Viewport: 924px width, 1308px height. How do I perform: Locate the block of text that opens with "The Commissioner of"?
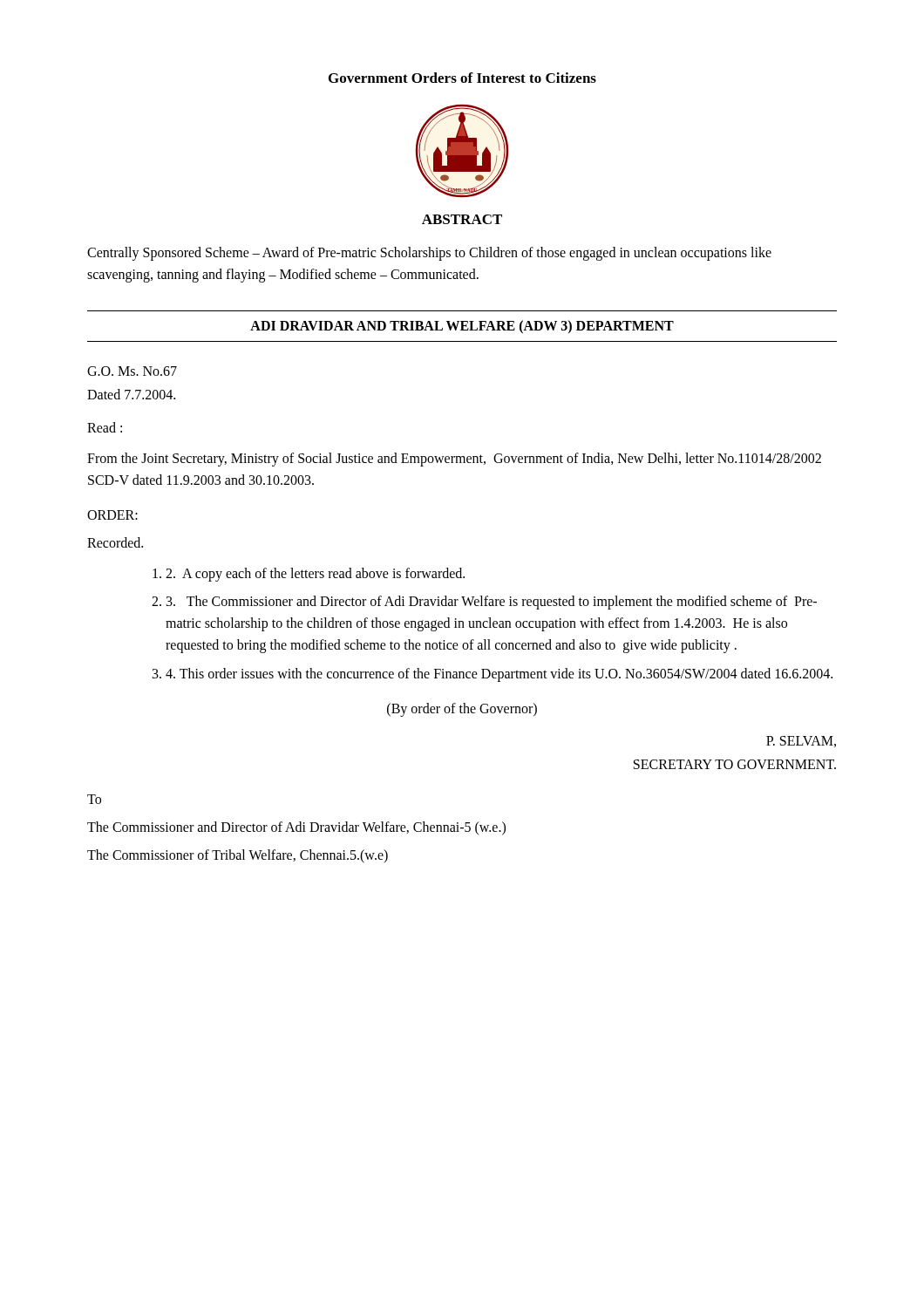click(238, 855)
